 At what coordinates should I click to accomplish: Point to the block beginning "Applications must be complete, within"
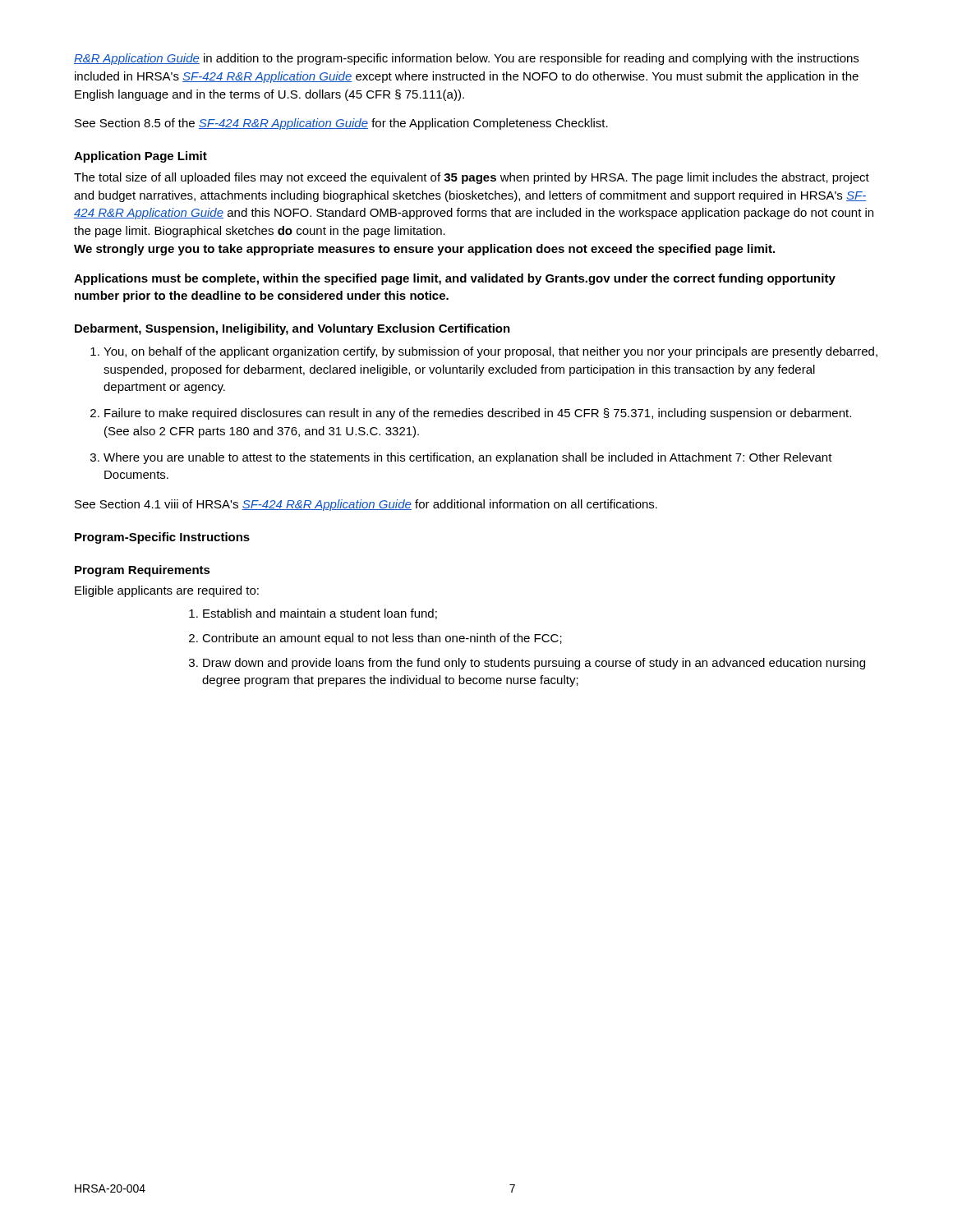[476, 287]
